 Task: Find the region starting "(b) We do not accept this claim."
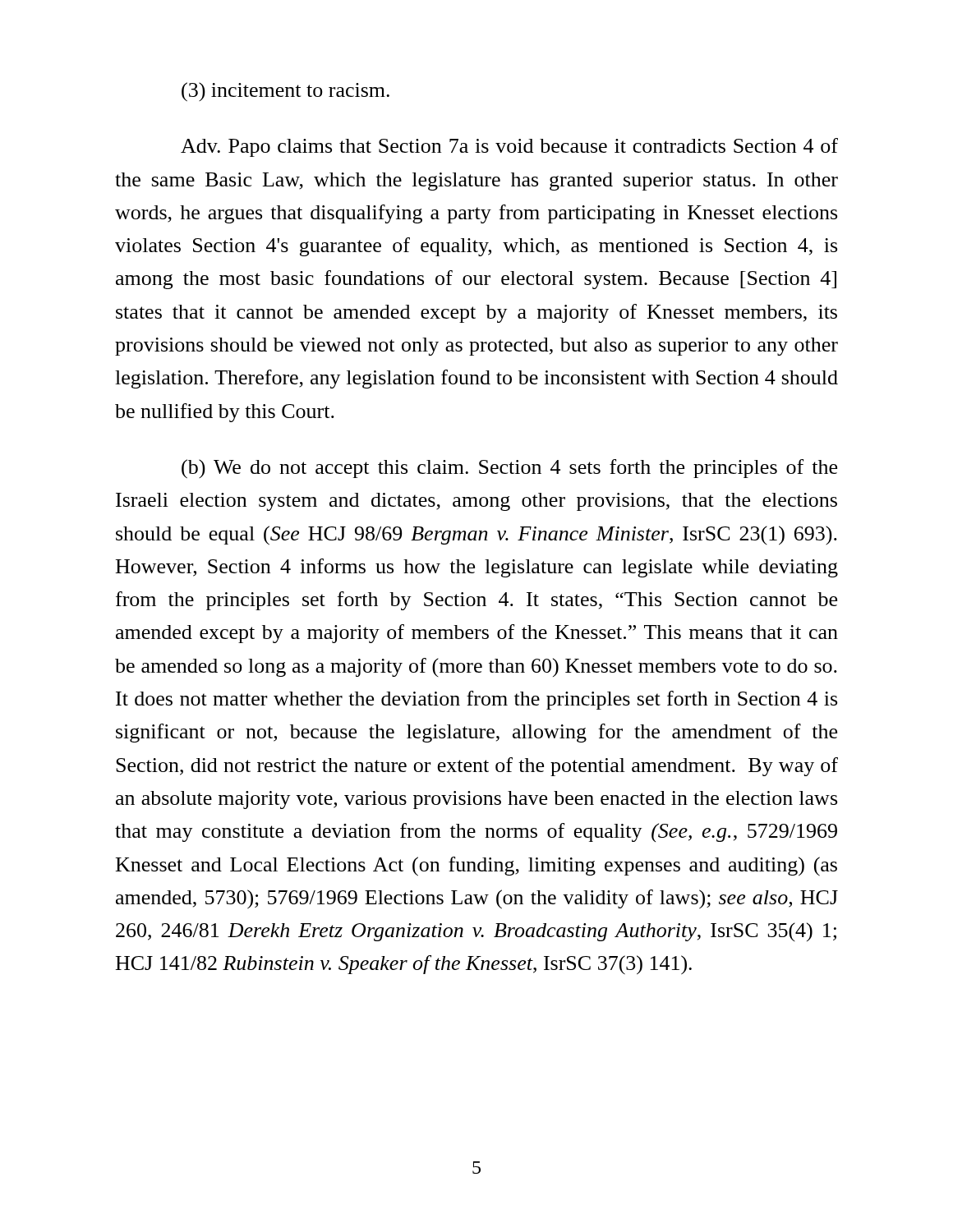[x=476, y=716]
